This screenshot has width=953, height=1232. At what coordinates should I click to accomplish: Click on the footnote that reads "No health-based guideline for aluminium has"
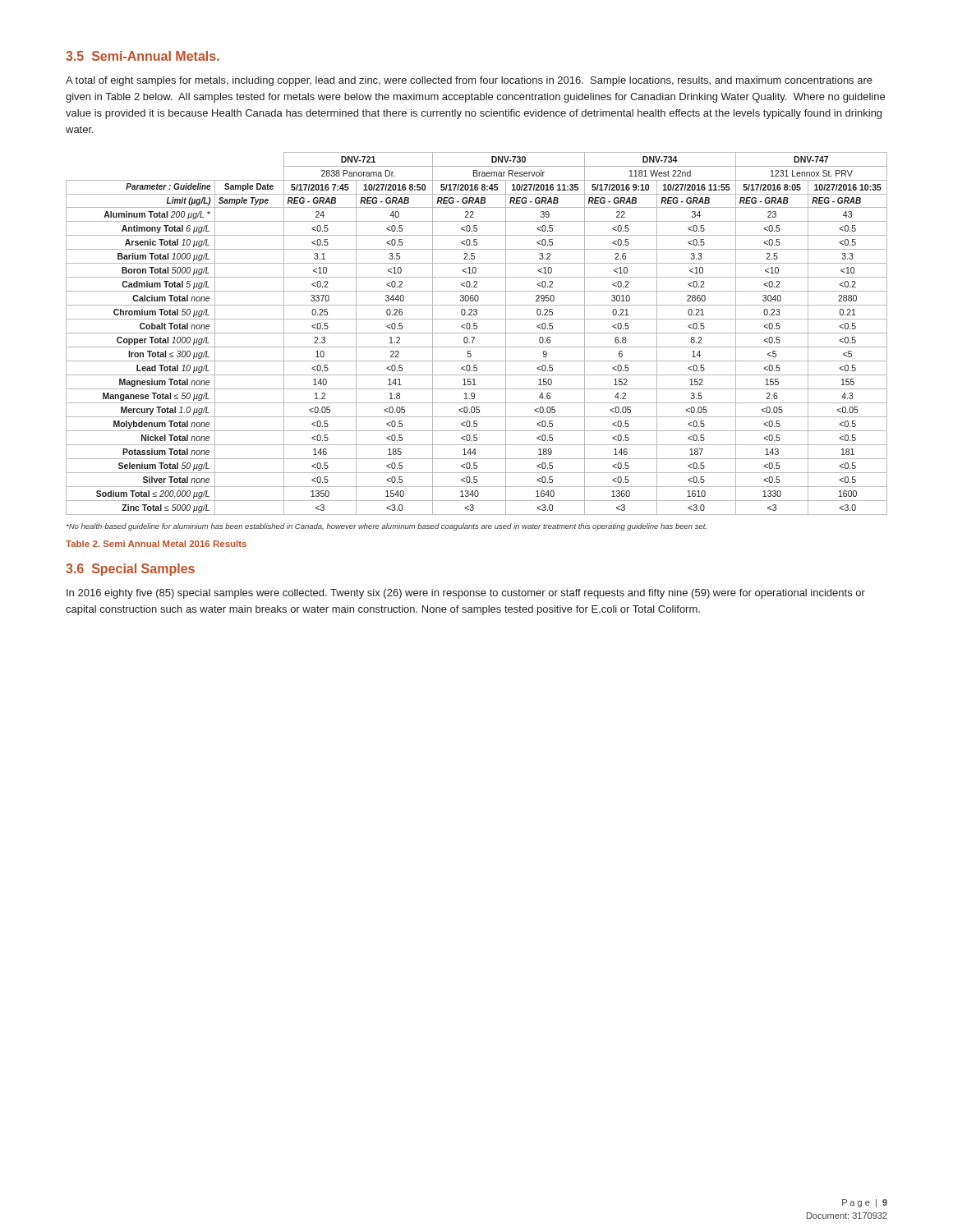(387, 526)
